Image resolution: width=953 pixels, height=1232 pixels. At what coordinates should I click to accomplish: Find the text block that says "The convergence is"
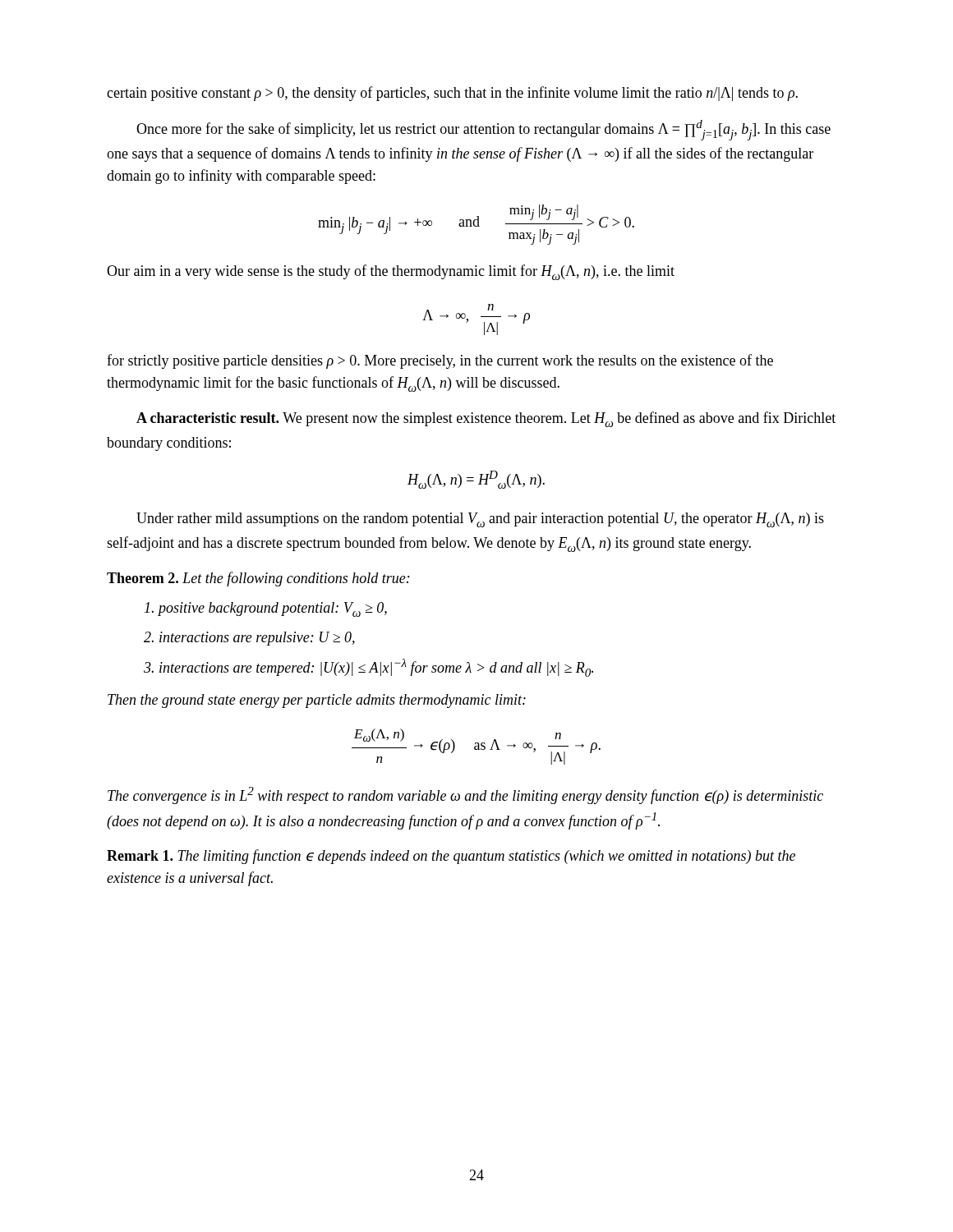coord(465,807)
